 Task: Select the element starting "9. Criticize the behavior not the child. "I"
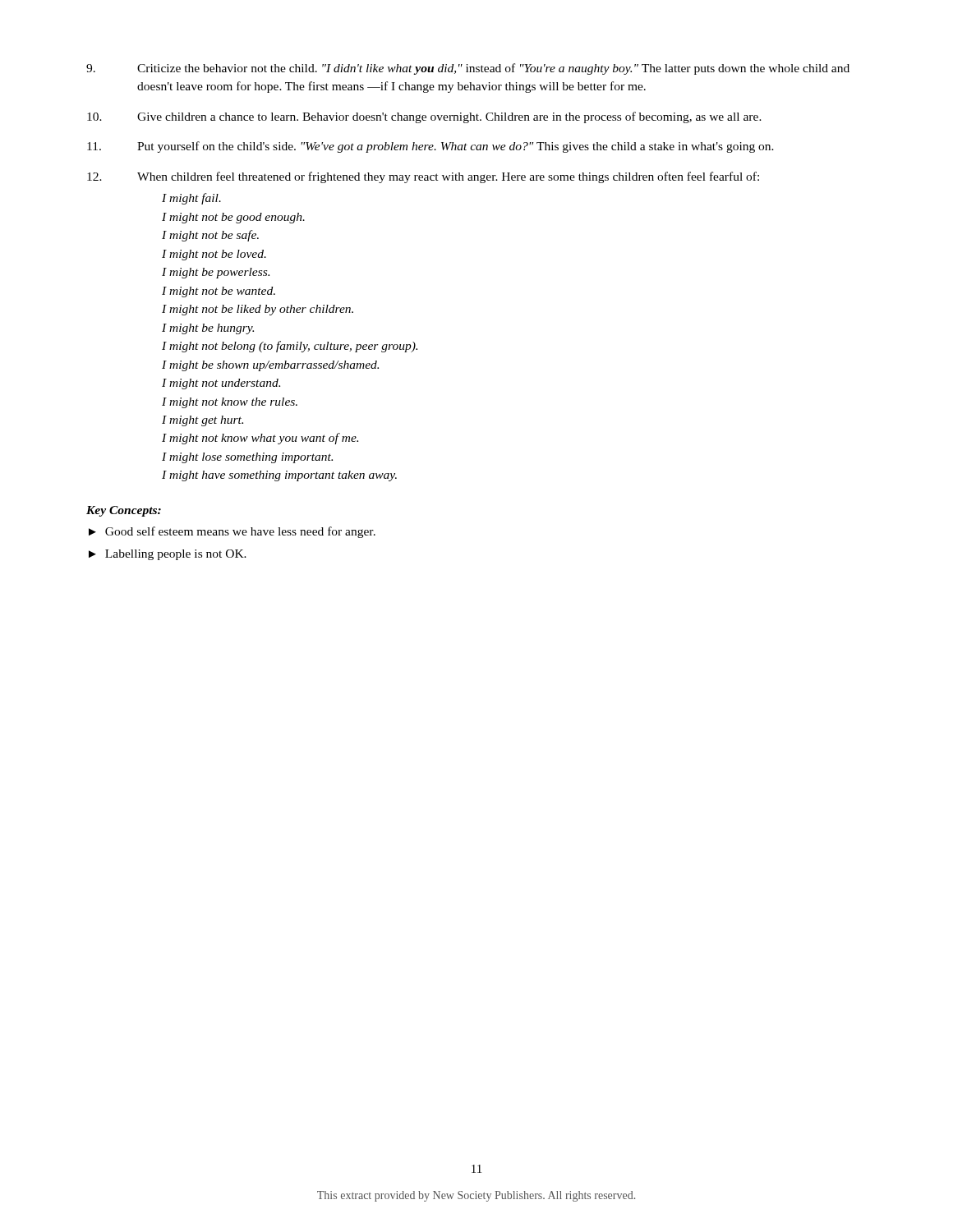pyautogui.click(x=476, y=78)
